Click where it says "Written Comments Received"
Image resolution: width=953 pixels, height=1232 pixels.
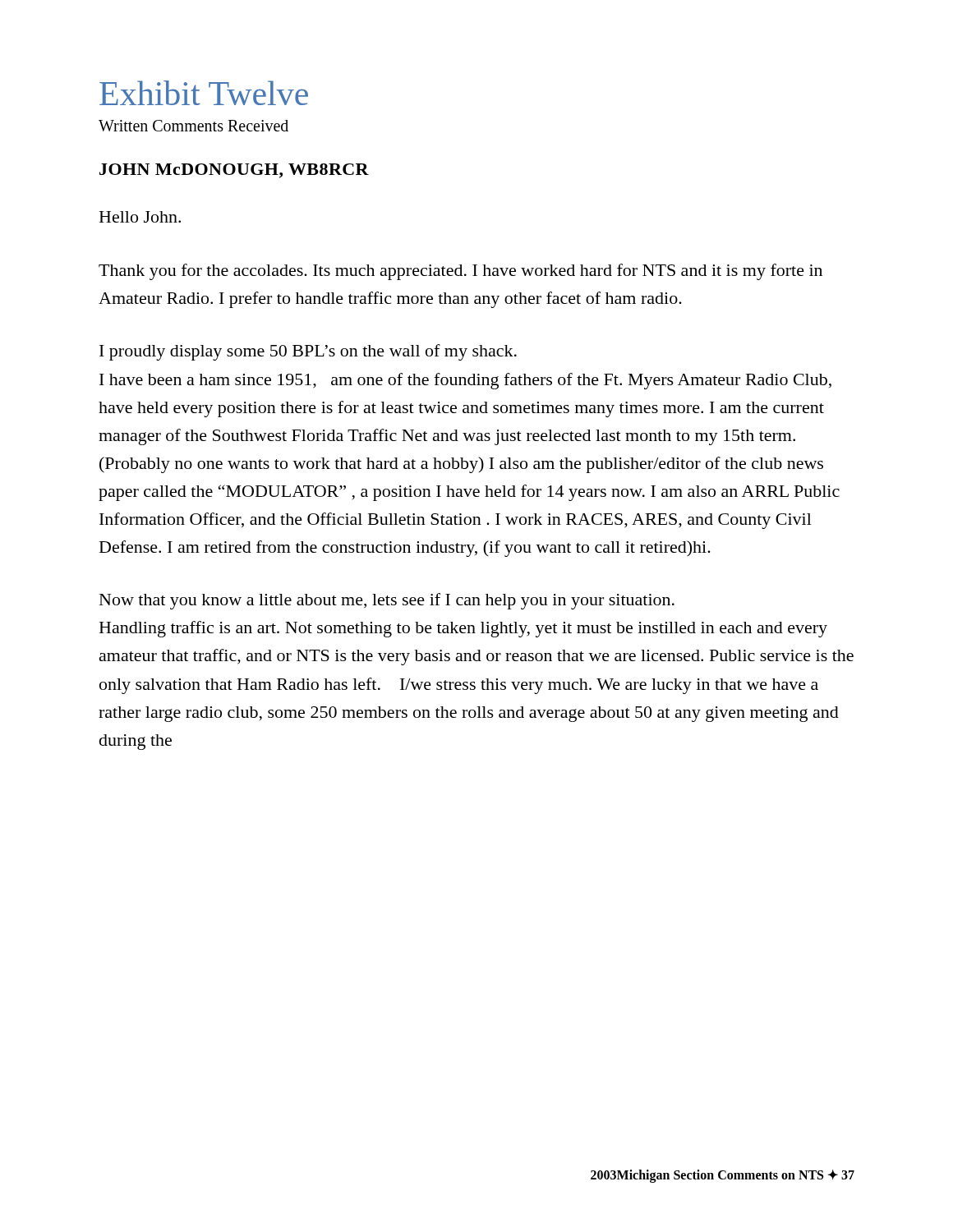click(193, 126)
